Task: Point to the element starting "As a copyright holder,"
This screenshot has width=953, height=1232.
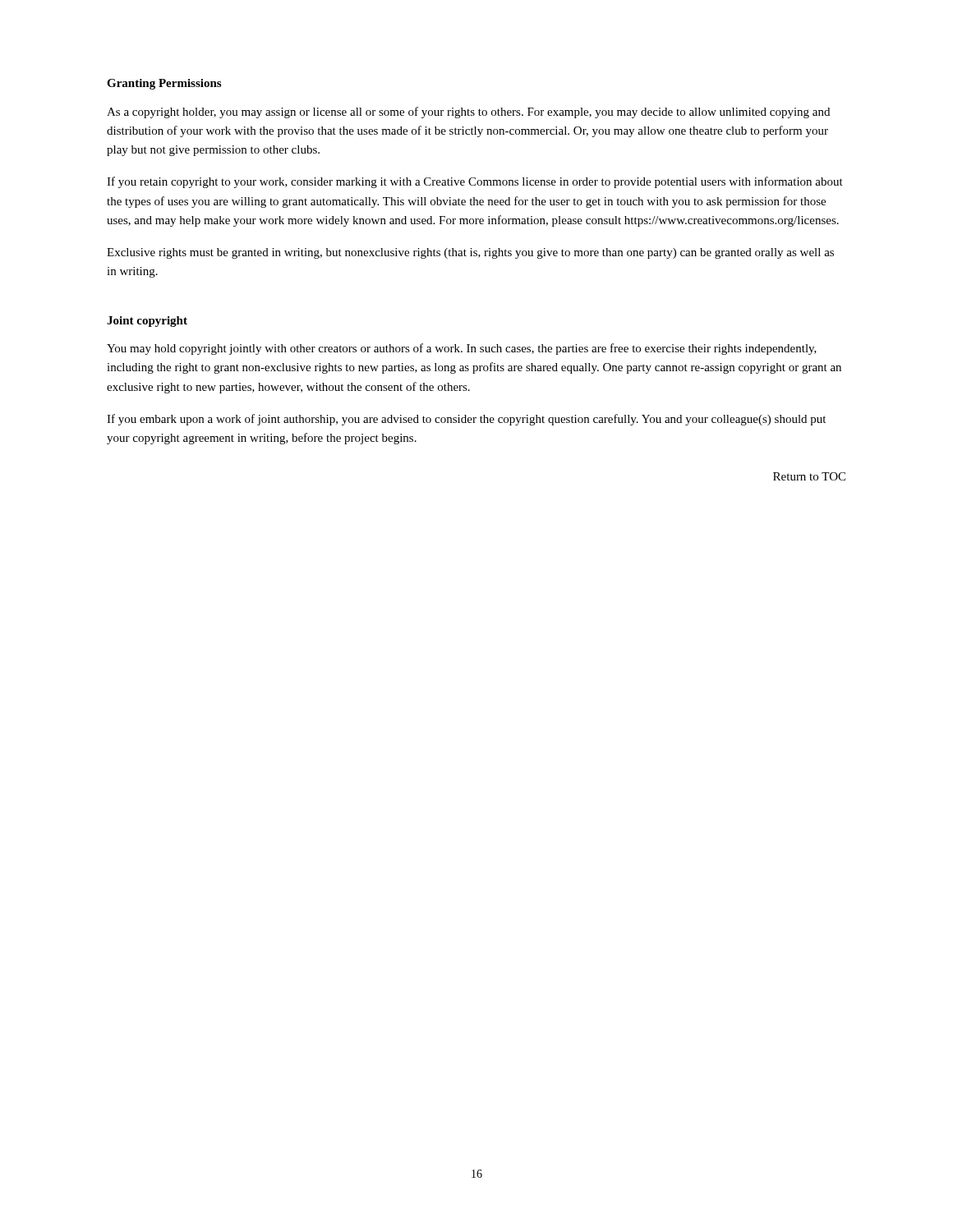Action: [x=468, y=130]
